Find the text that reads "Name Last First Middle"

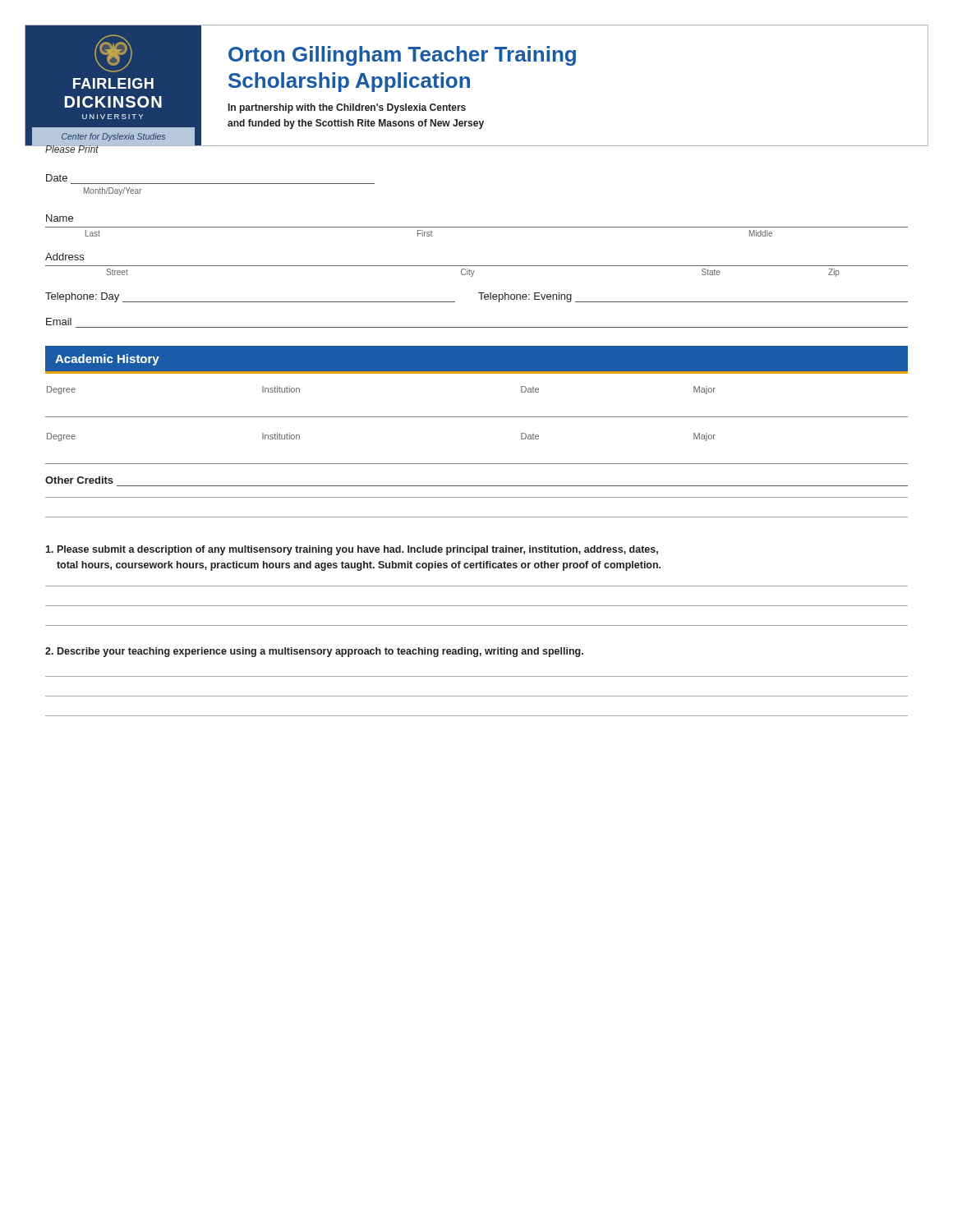click(x=476, y=225)
